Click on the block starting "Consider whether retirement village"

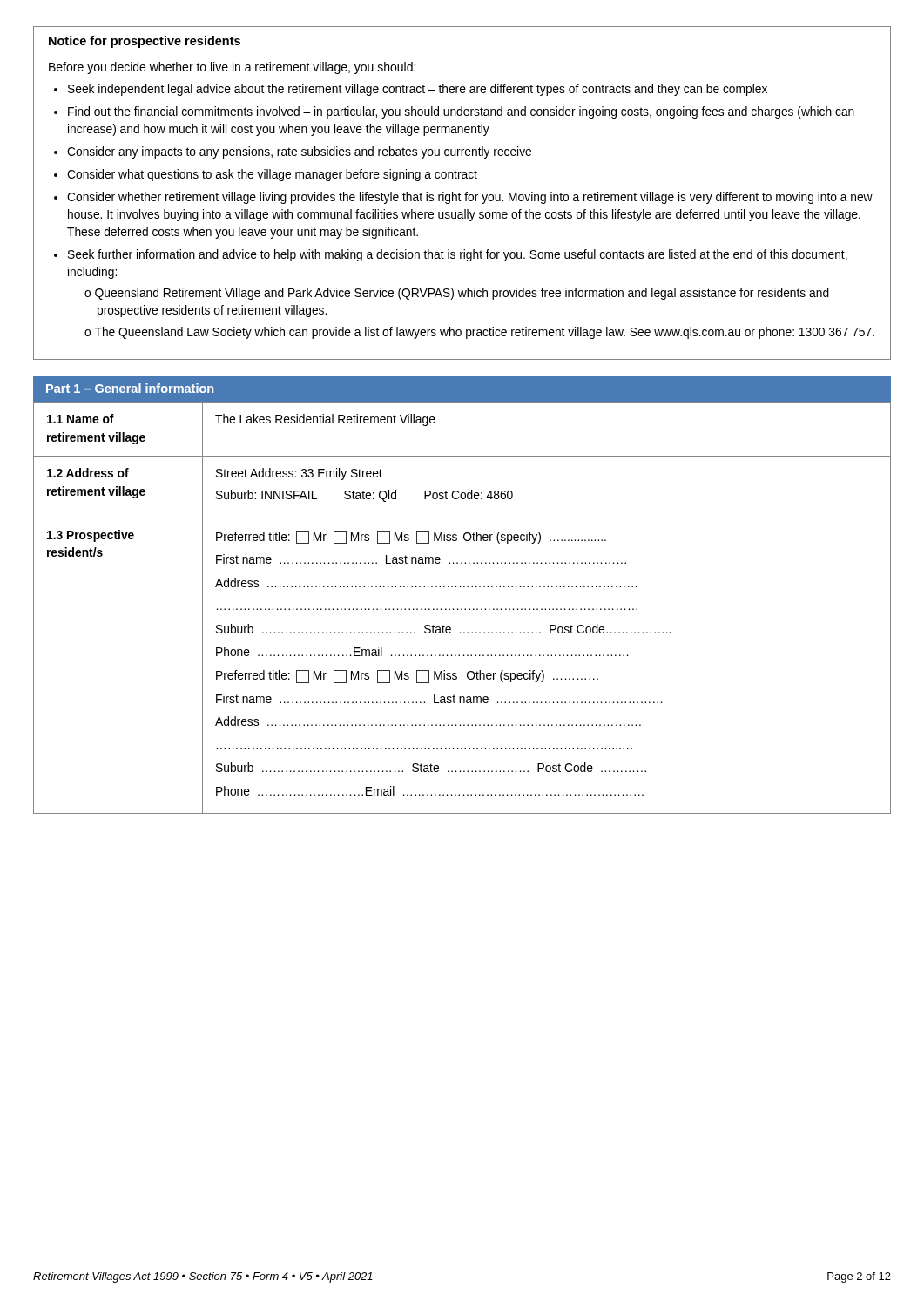click(x=470, y=215)
